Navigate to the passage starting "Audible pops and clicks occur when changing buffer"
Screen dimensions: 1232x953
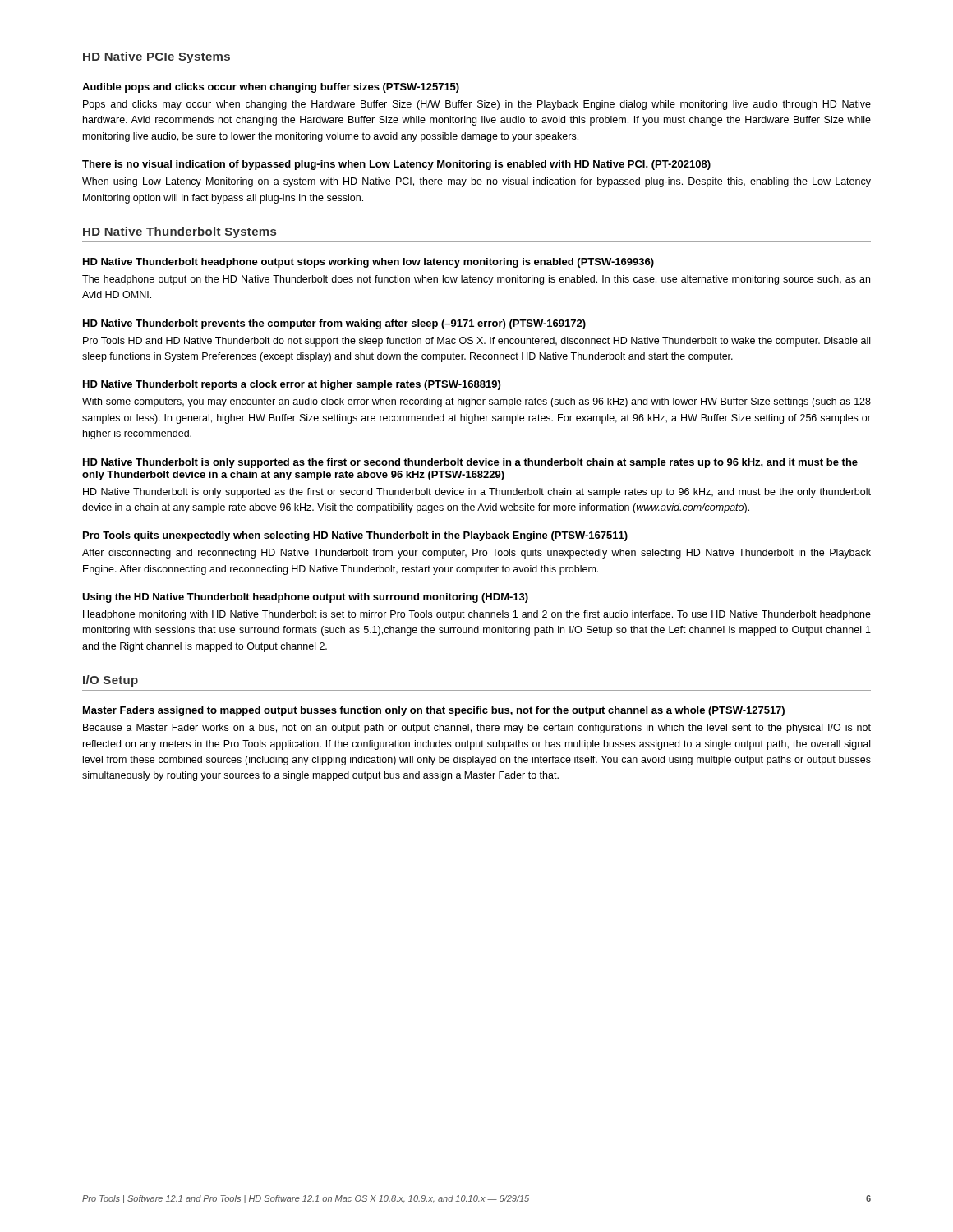271,87
